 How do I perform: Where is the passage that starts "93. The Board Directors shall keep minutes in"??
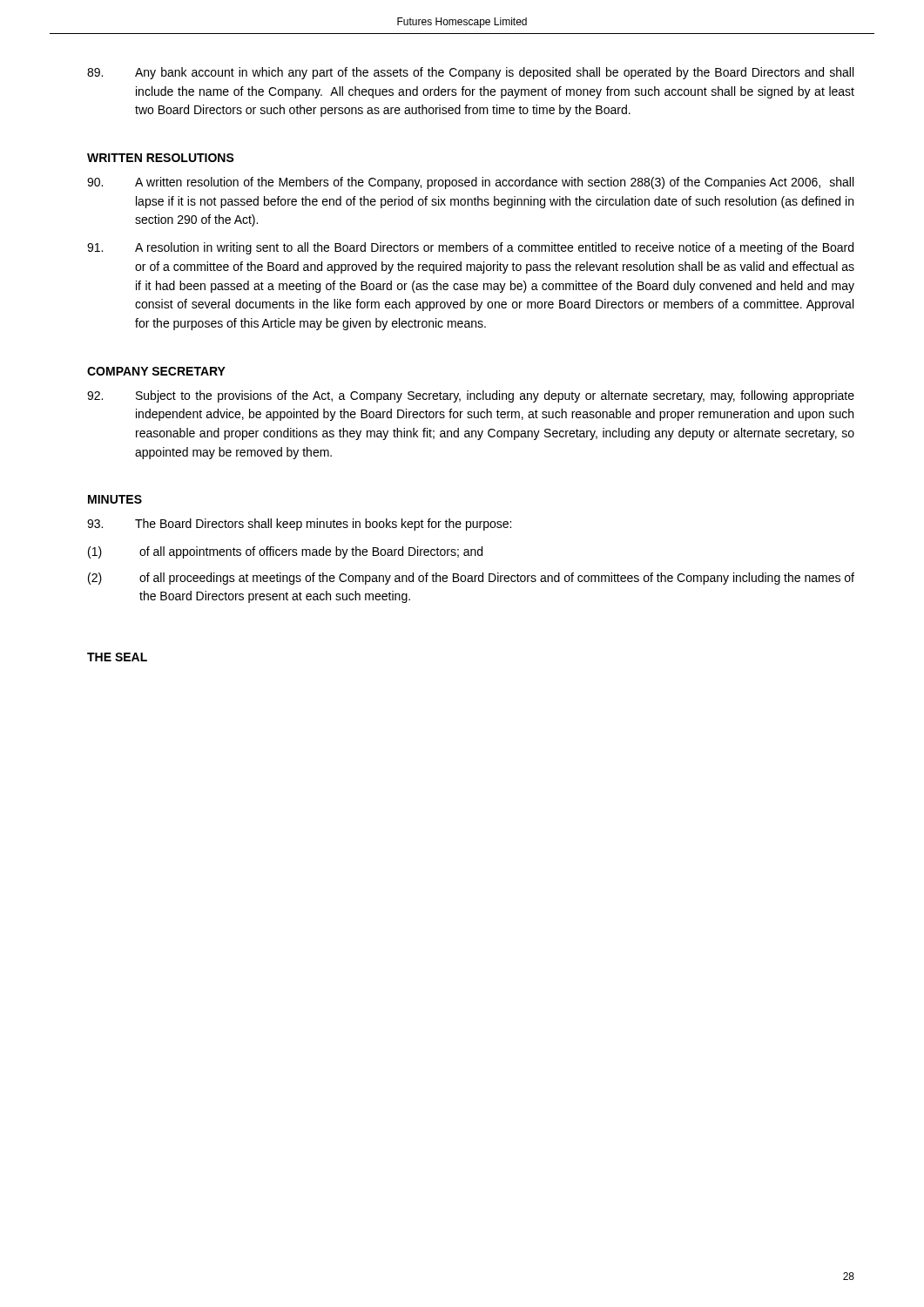point(471,525)
